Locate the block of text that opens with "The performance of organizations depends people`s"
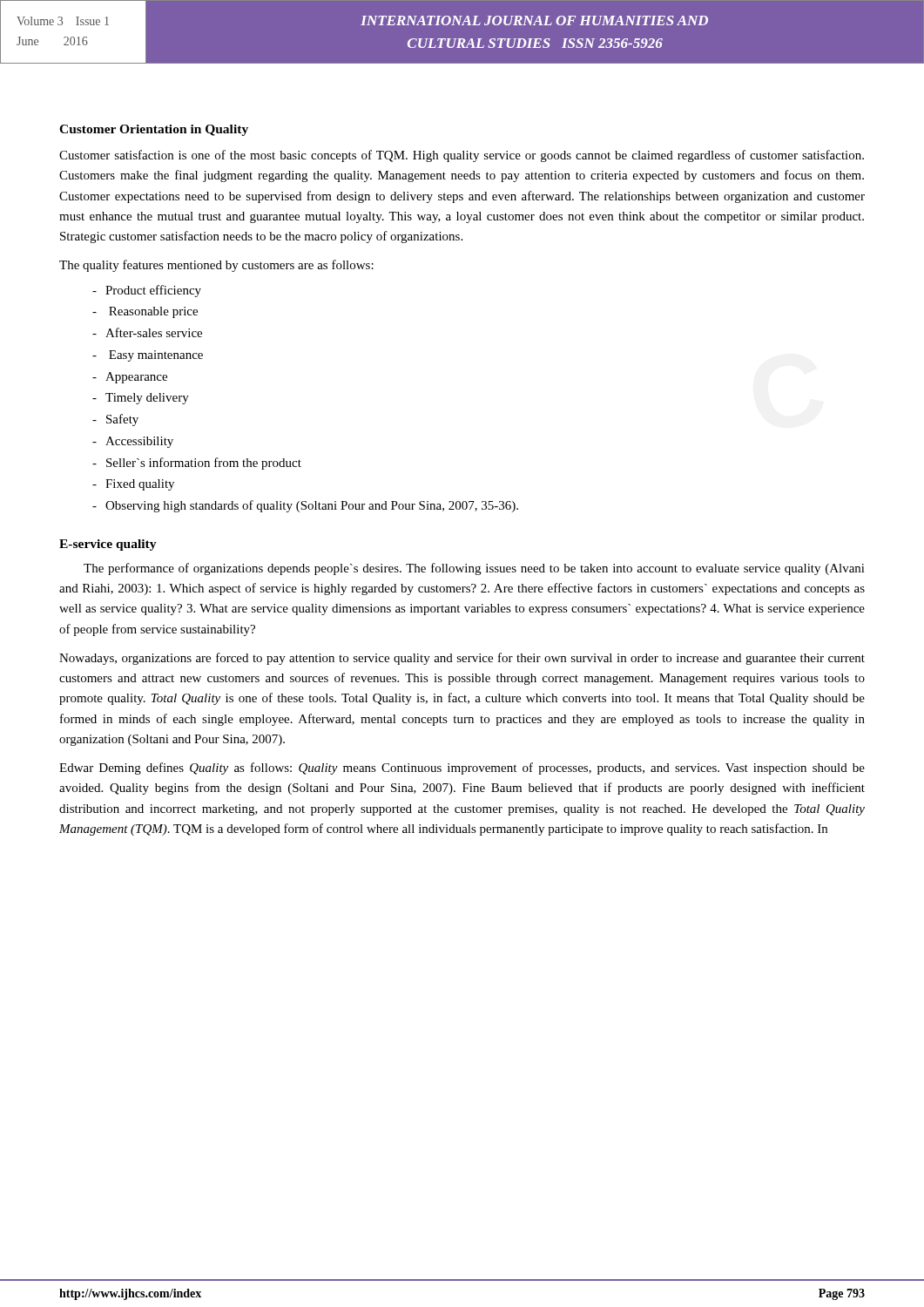This screenshot has width=924, height=1307. tap(462, 598)
